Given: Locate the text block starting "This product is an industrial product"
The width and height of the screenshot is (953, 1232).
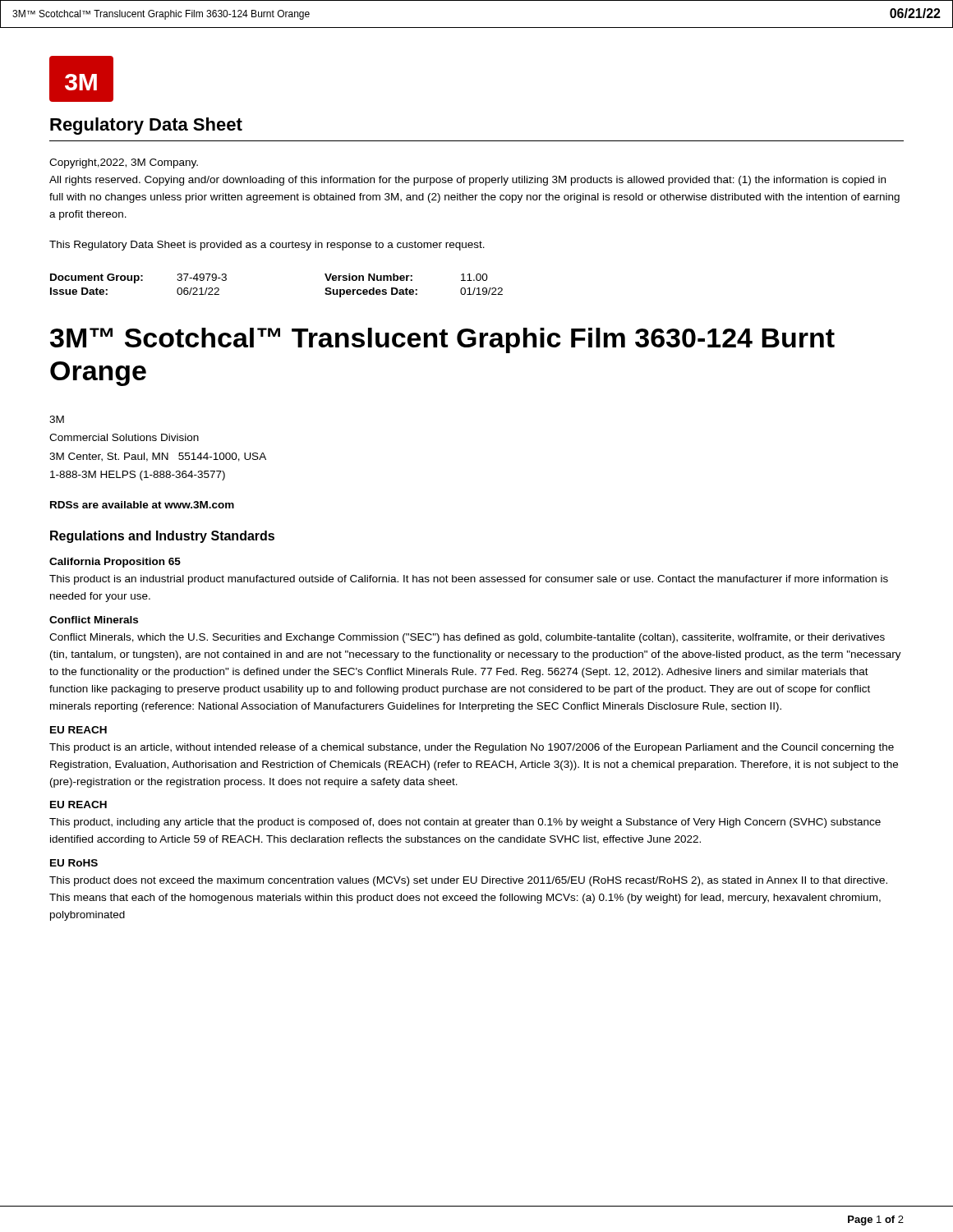Looking at the screenshot, I should point(469,587).
